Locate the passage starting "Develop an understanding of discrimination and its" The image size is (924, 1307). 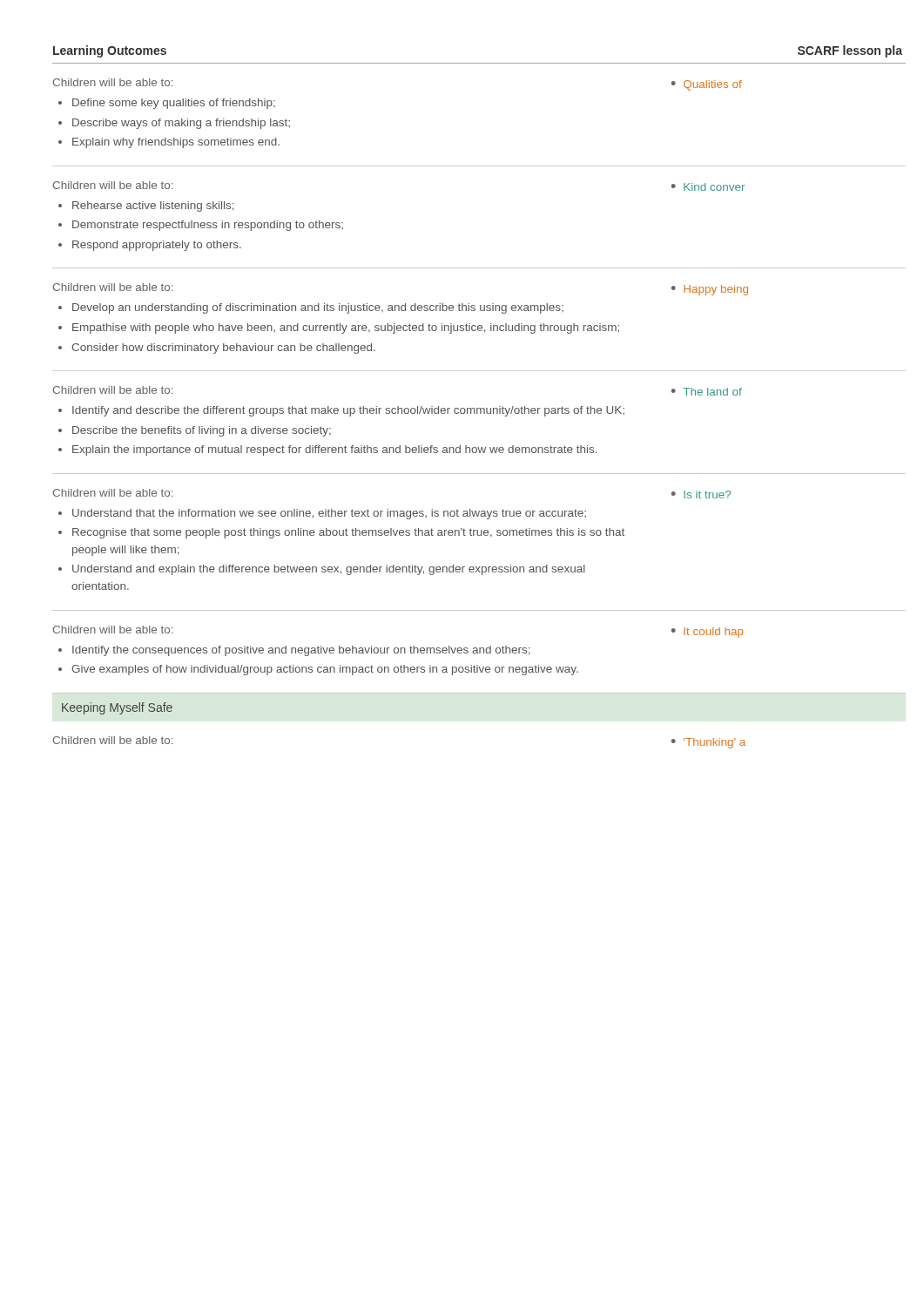pyautogui.click(x=318, y=307)
